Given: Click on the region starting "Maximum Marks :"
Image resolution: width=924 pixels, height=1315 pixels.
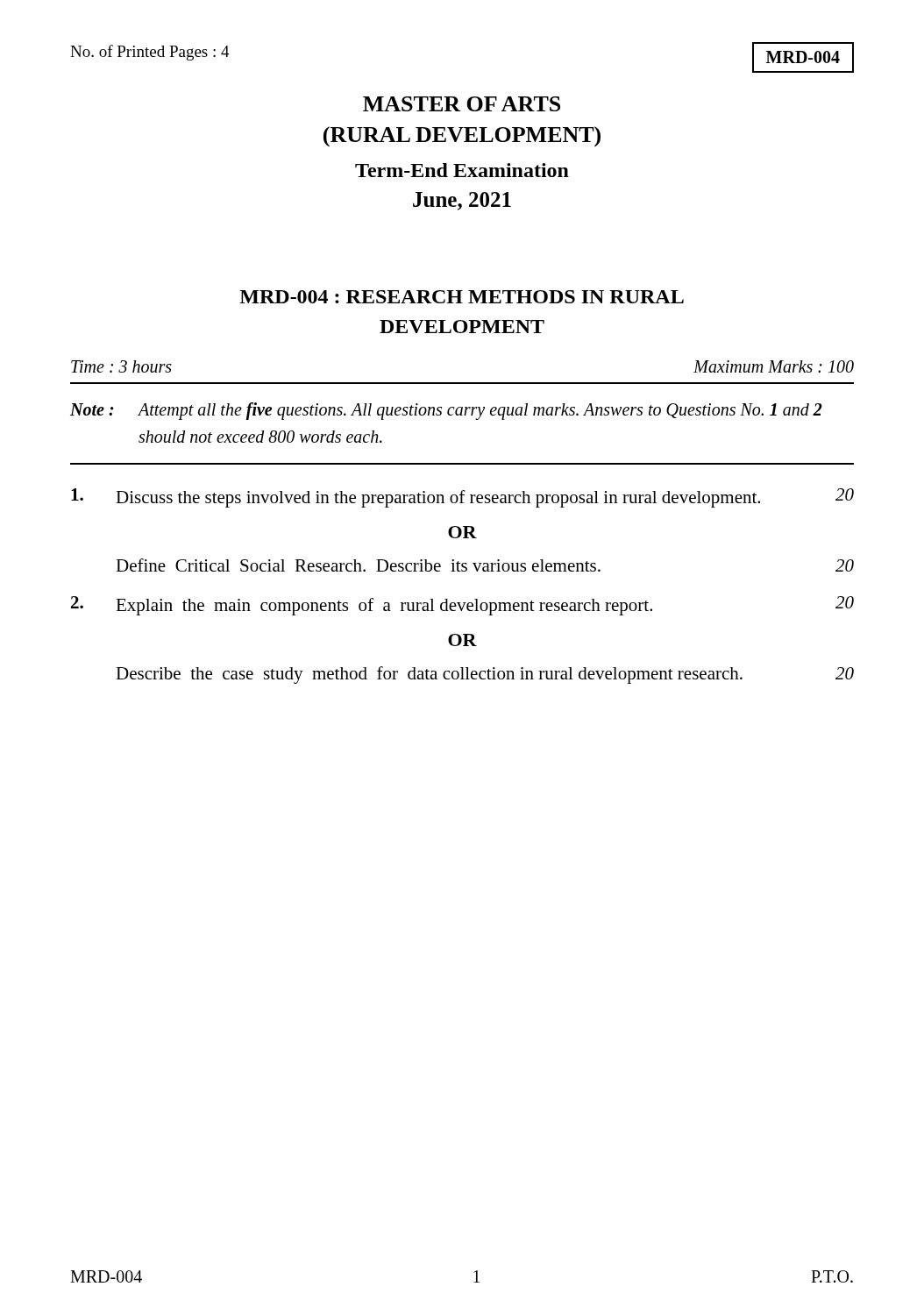Looking at the screenshot, I should [774, 367].
